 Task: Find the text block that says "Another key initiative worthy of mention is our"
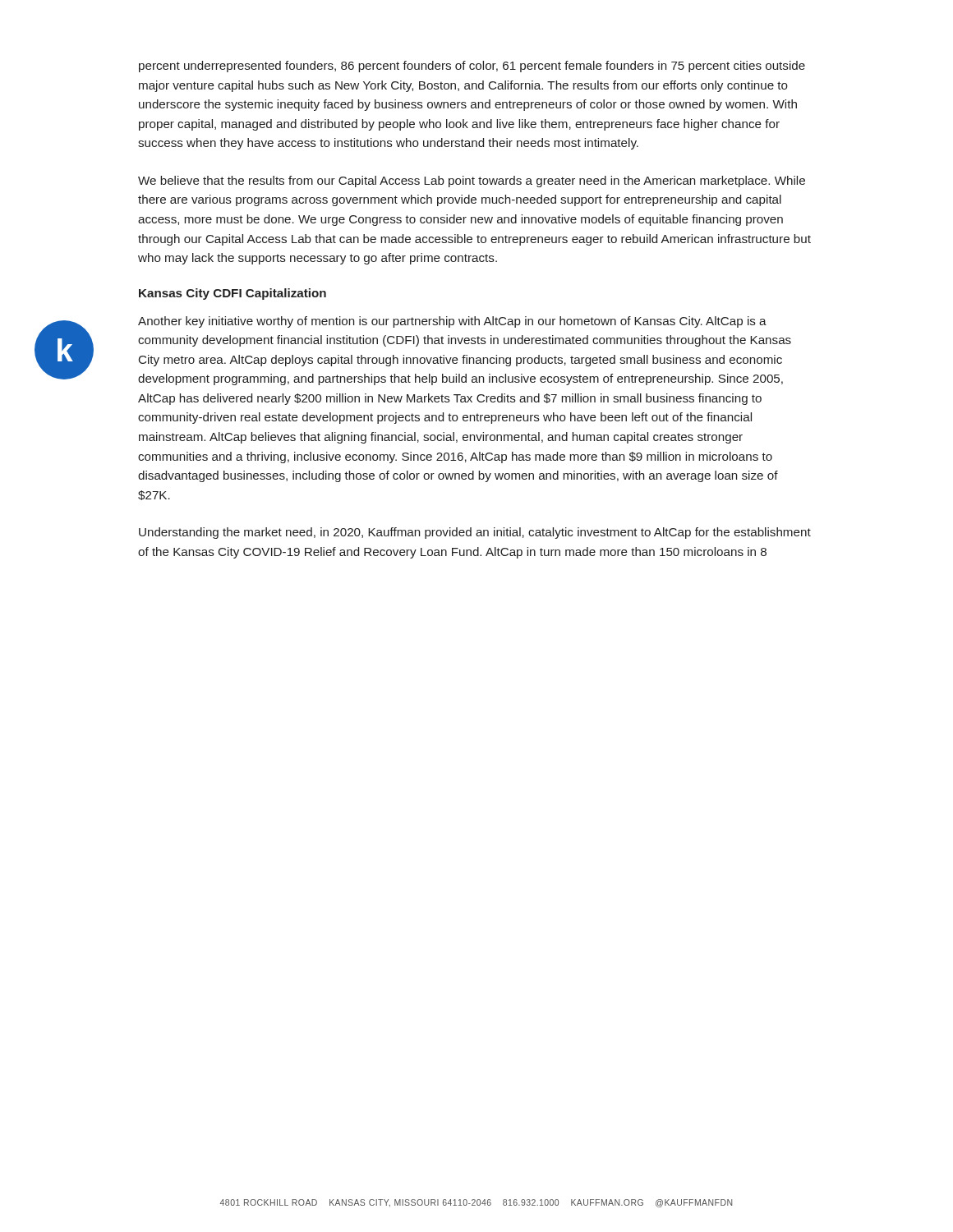click(465, 407)
